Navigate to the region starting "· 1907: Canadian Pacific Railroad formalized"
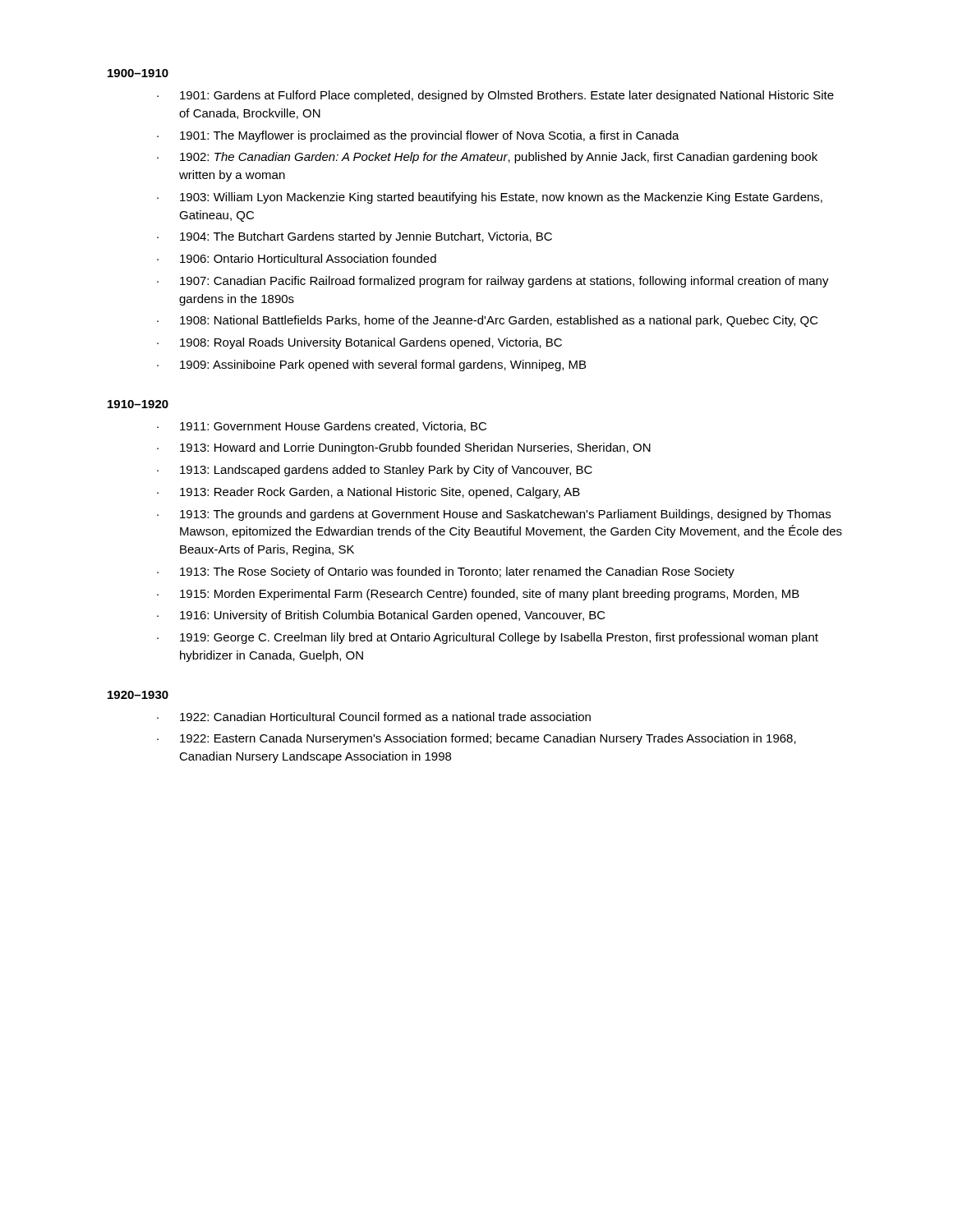 501,290
